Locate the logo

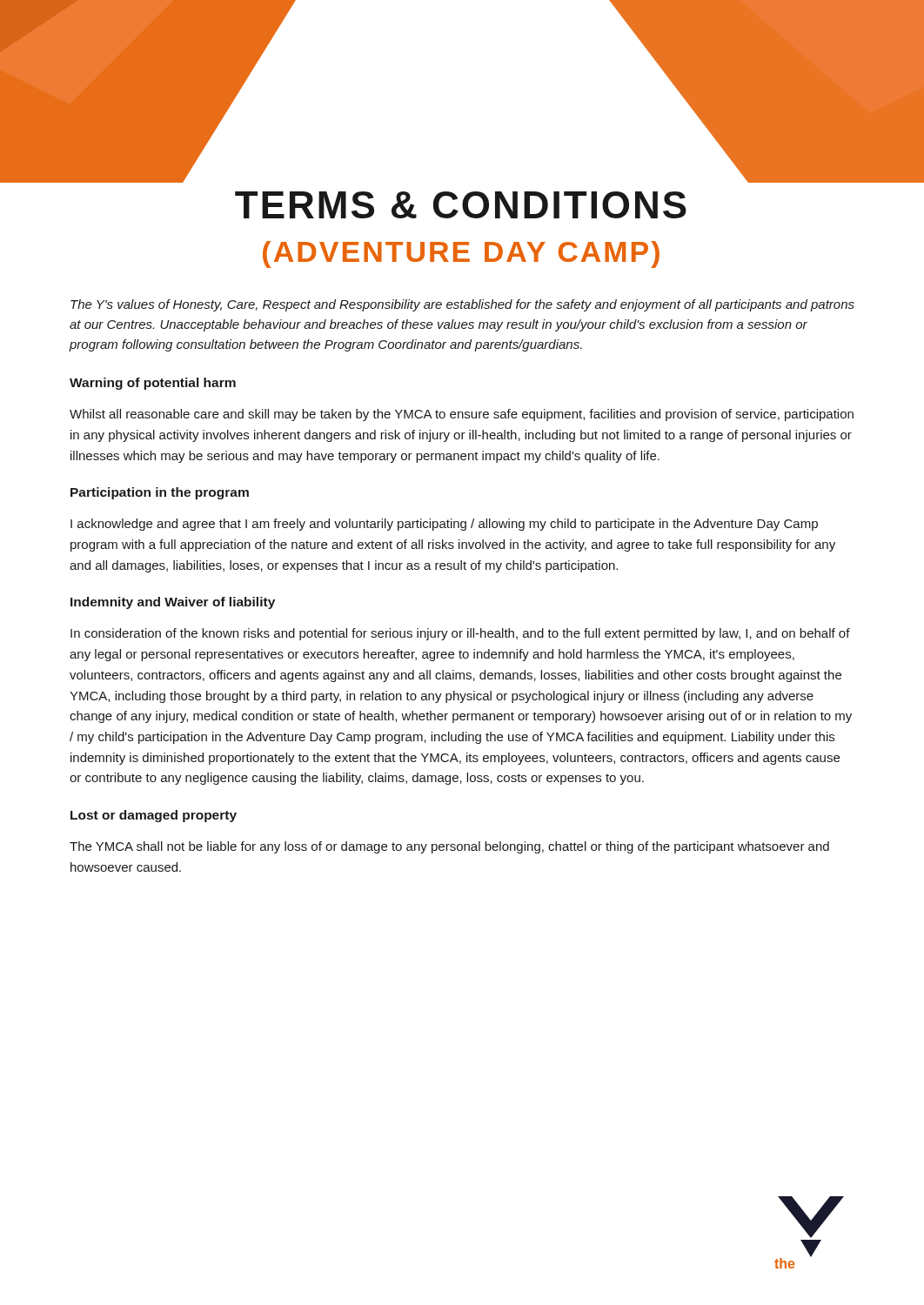(x=811, y=1229)
